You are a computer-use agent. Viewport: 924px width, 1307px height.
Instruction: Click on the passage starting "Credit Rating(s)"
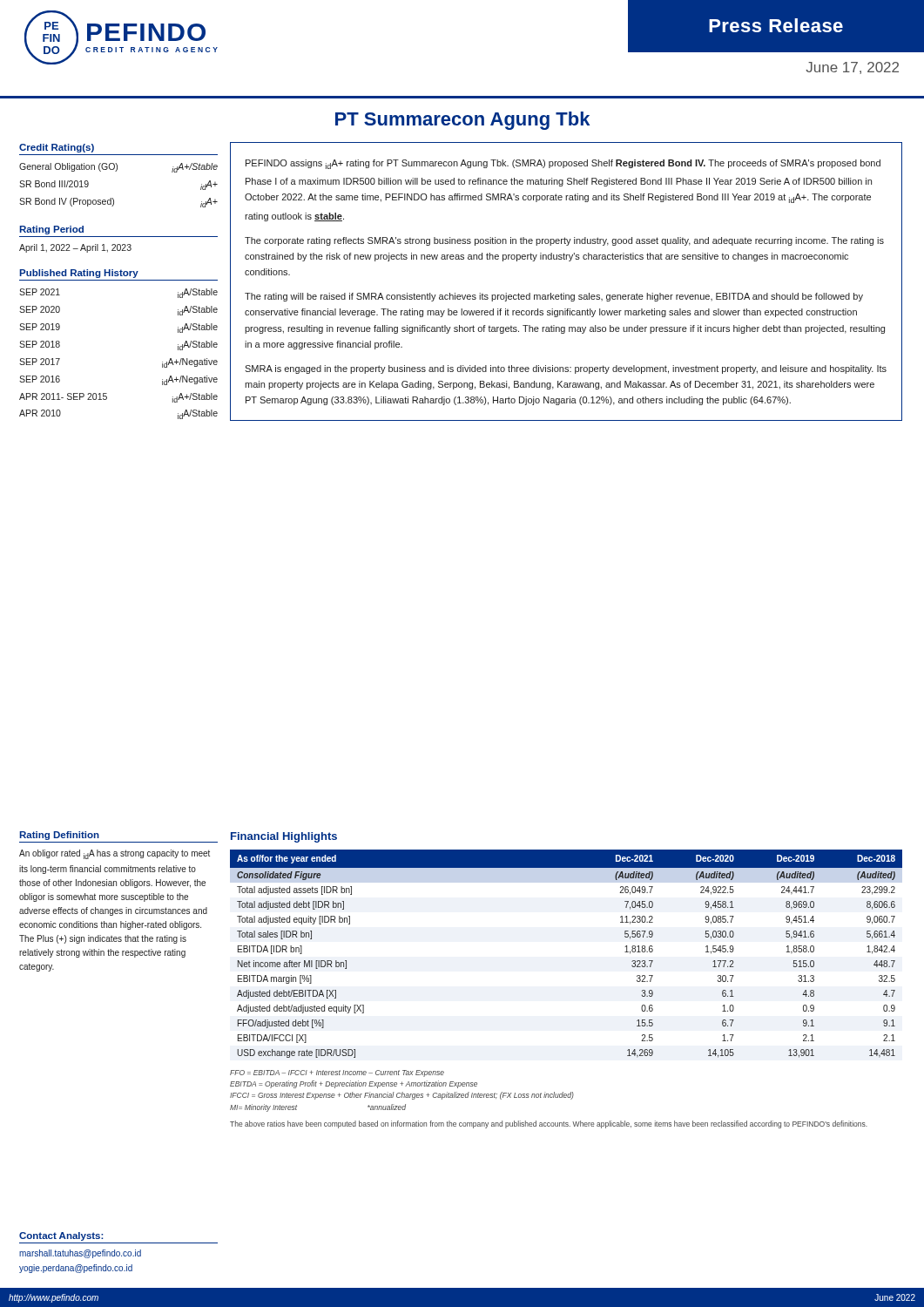coord(57,147)
